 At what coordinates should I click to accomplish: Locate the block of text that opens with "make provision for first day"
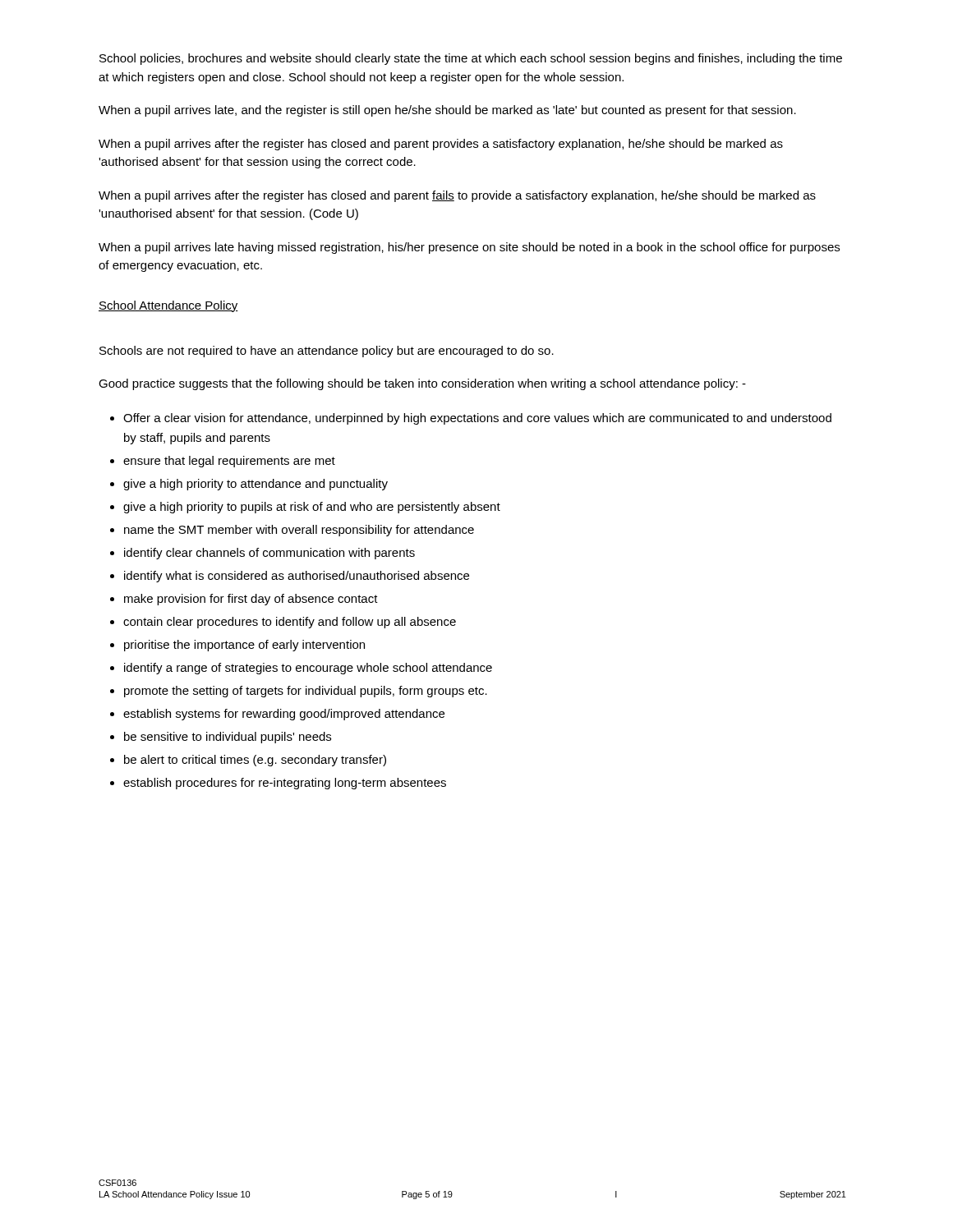pyautogui.click(x=250, y=598)
